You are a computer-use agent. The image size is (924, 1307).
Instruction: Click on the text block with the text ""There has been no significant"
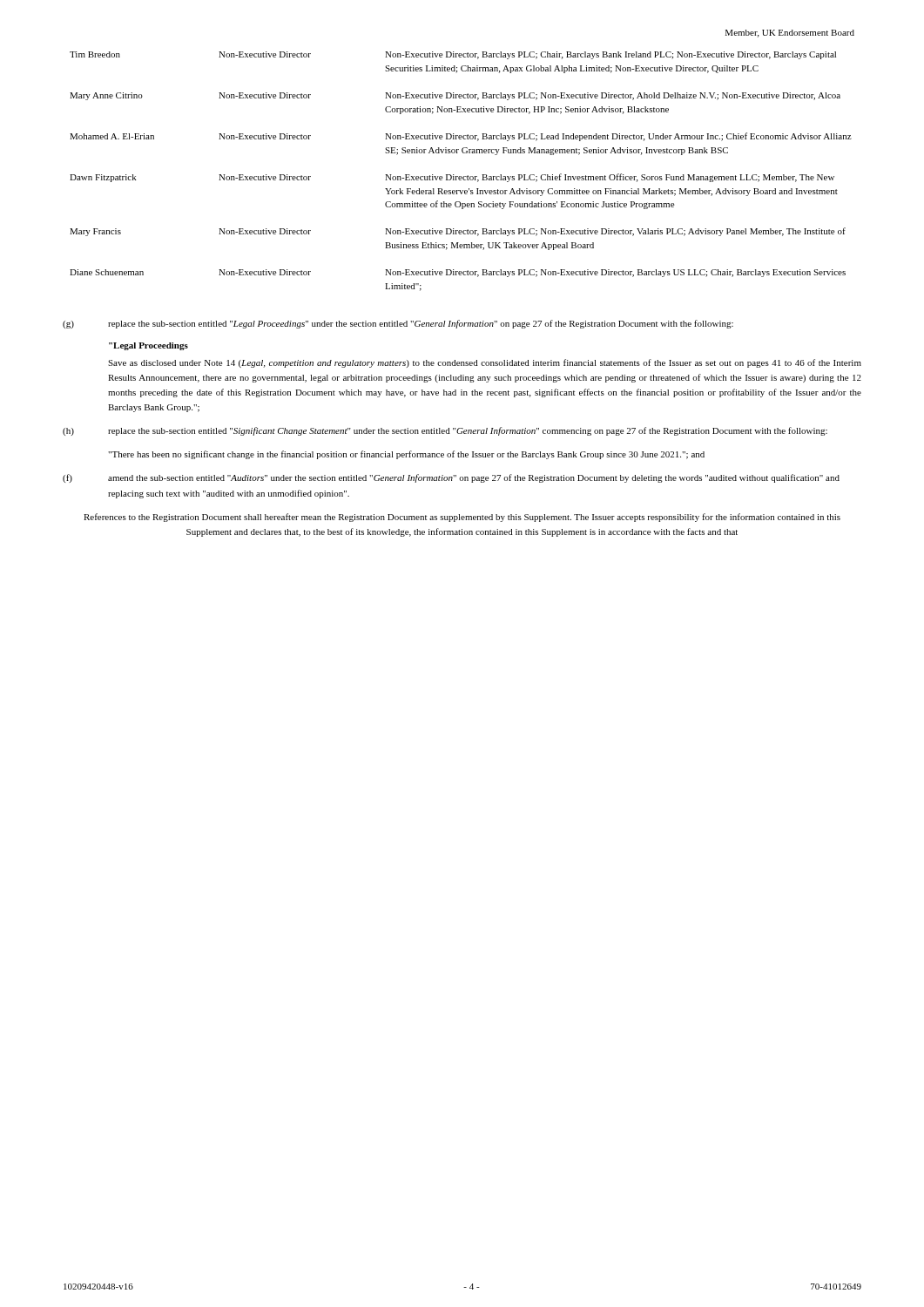pos(406,454)
